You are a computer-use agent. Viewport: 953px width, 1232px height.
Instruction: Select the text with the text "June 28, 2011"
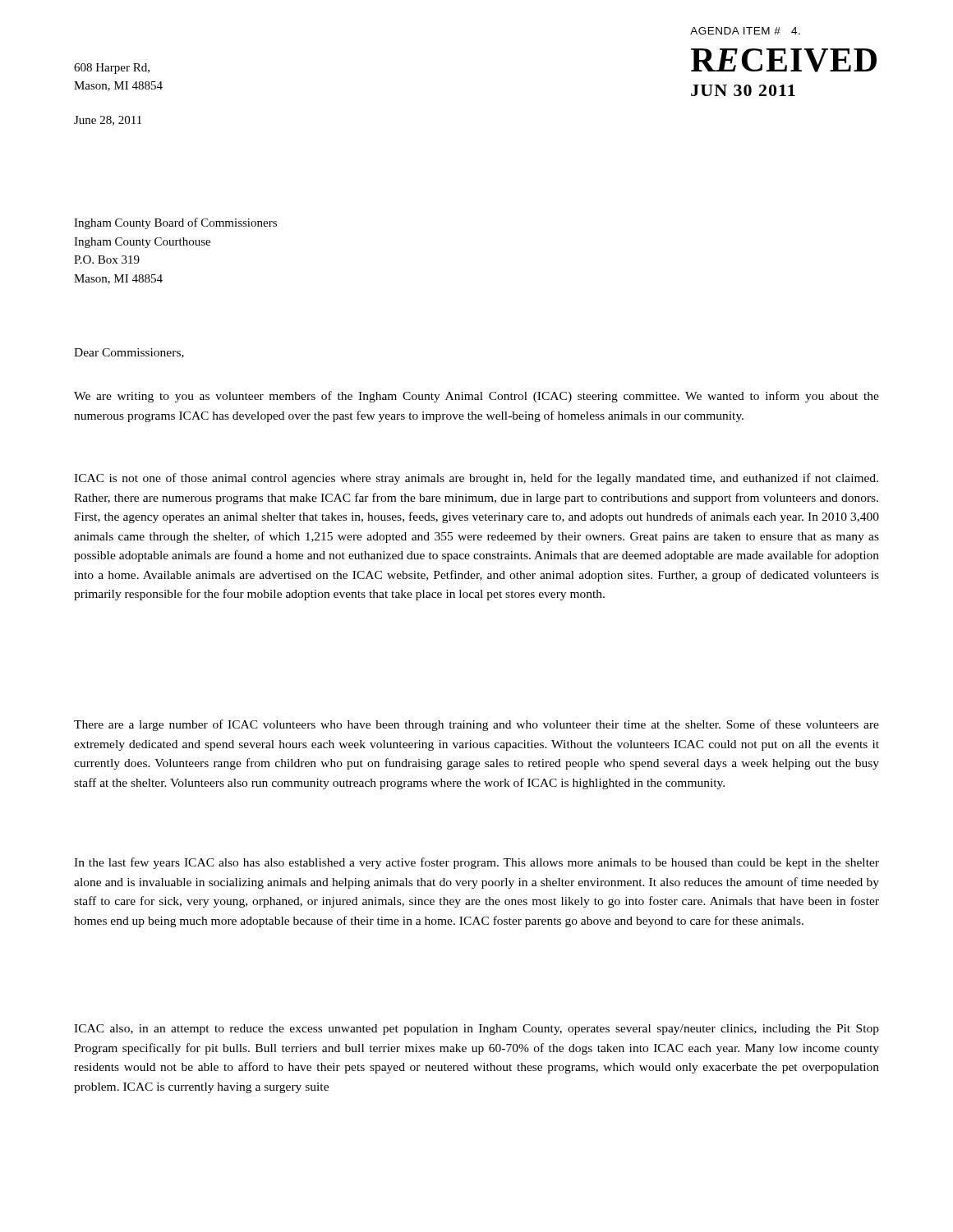coord(108,120)
